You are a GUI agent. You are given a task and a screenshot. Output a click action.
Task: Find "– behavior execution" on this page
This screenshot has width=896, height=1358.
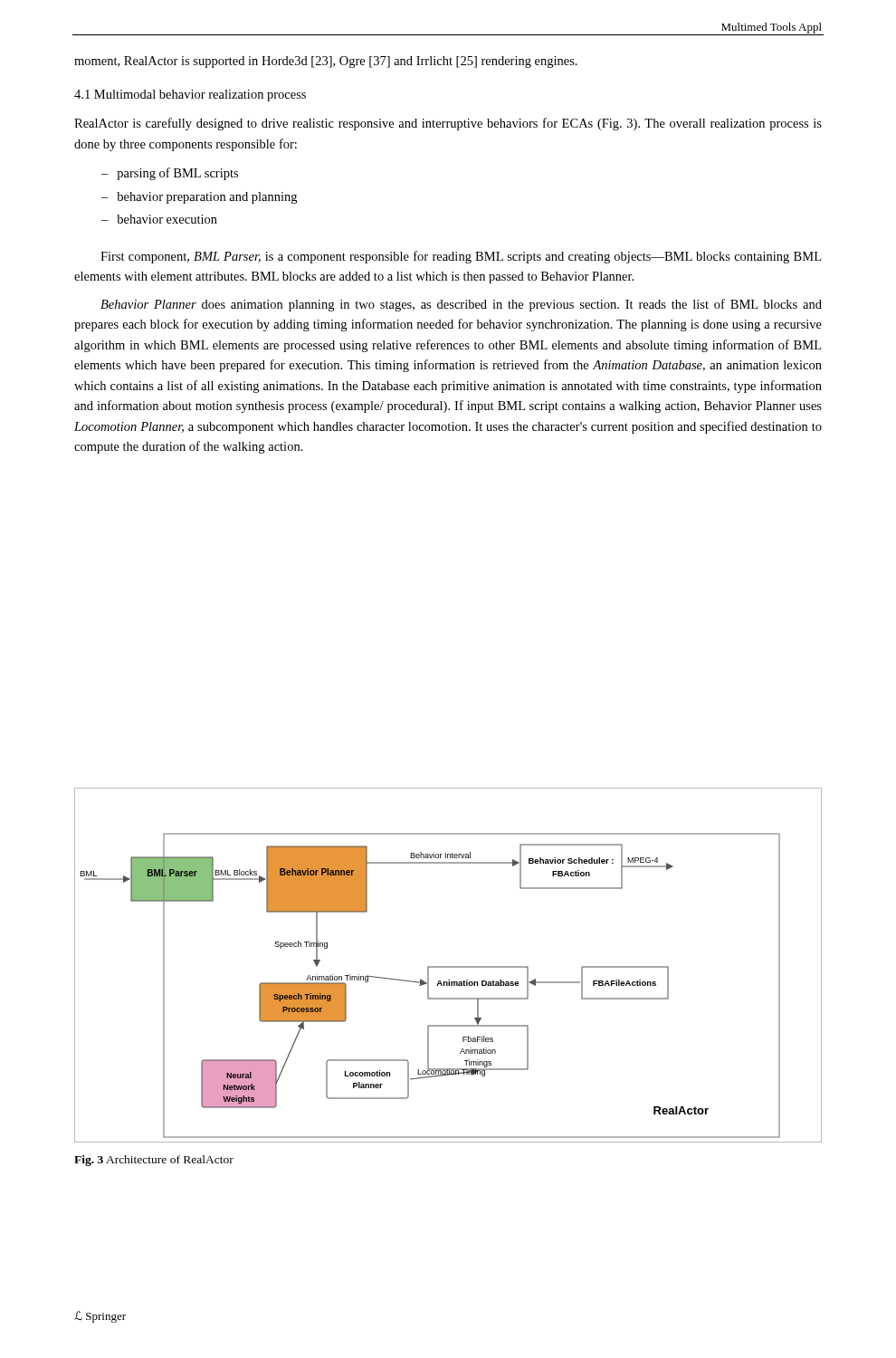tap(159, 220)
